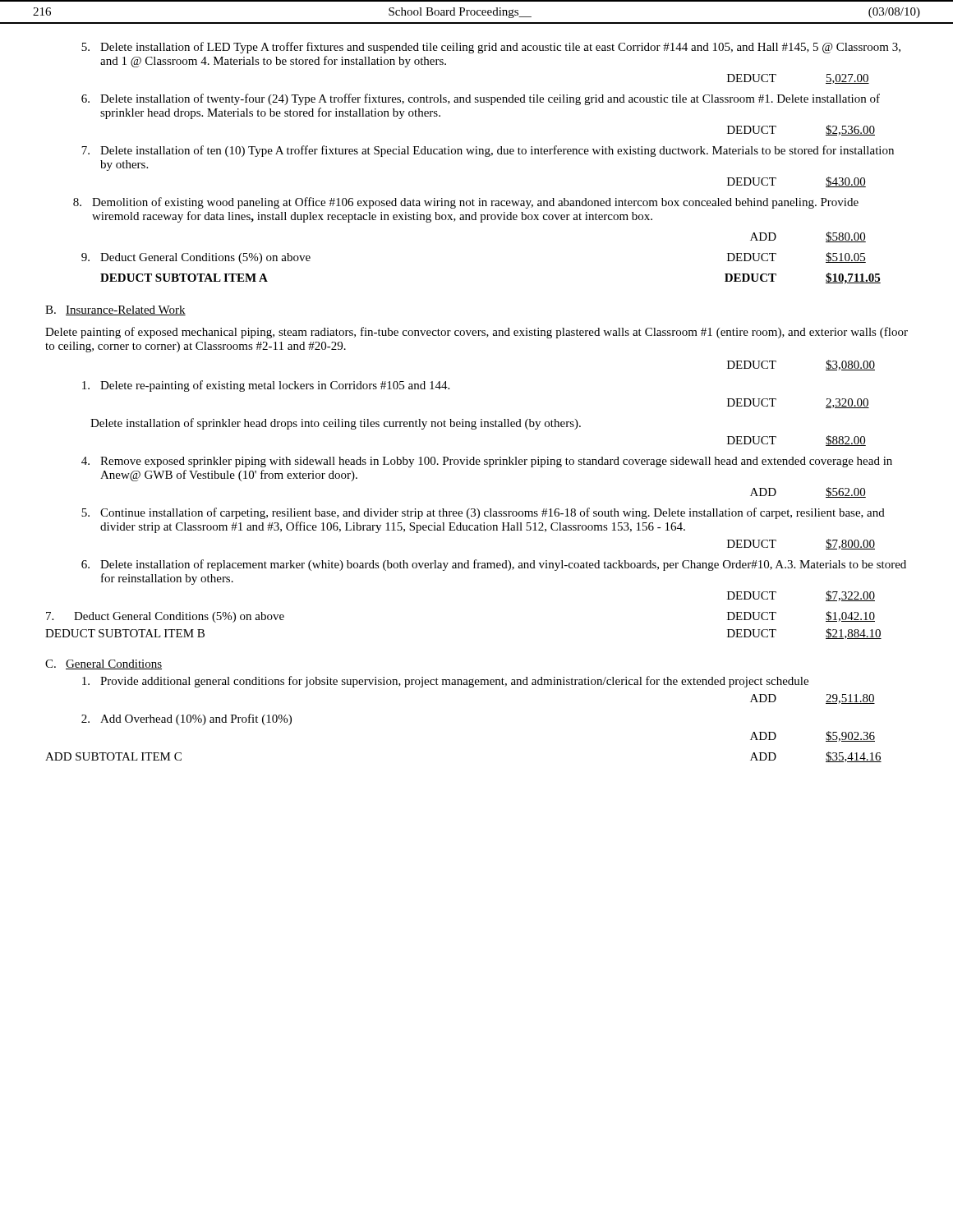Locate the passage starting "7. Deduct General"
Image resolution: width=953 pixels, height=1232 pixels.
coord(184,616)
